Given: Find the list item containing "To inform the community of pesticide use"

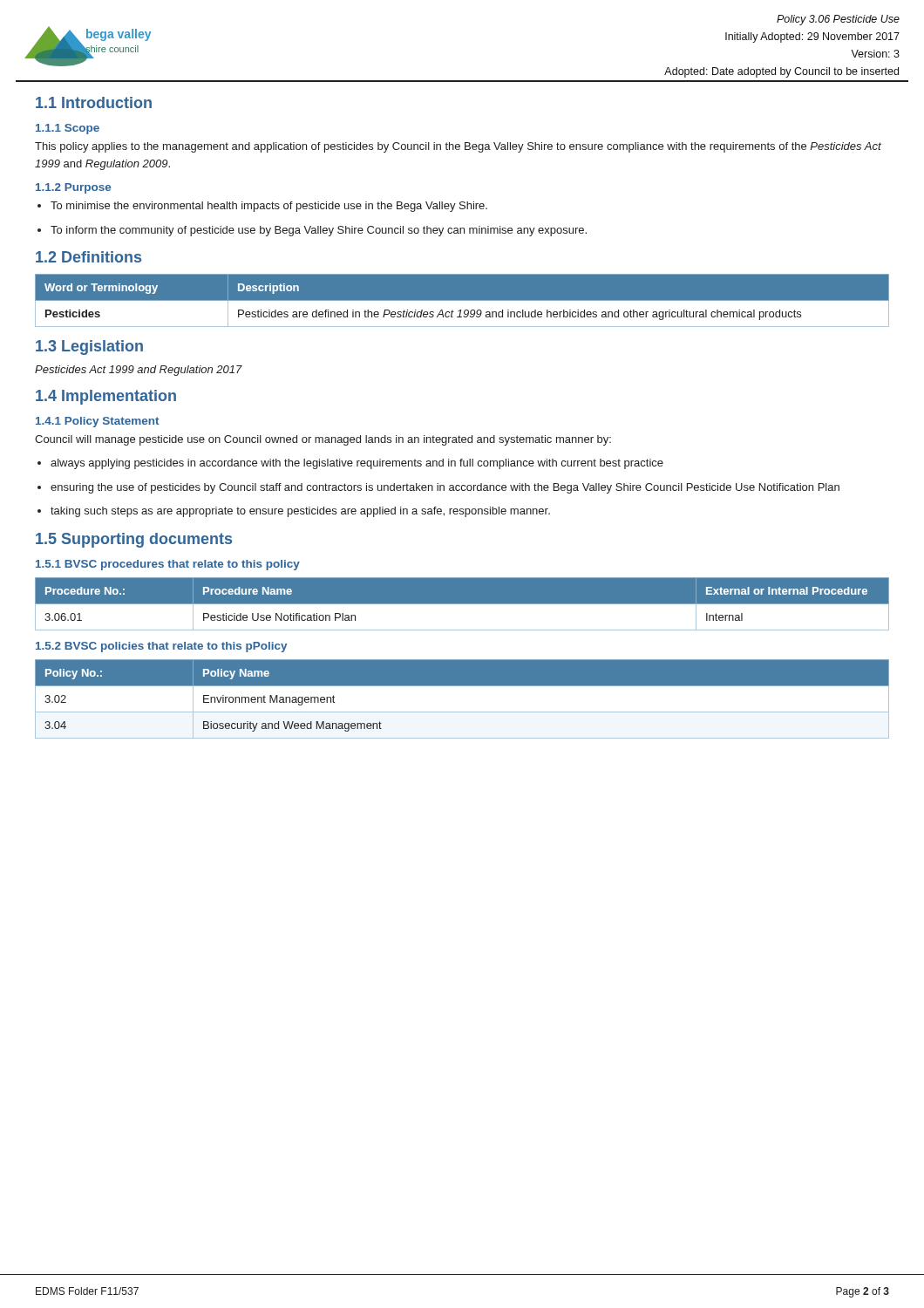Looking at the screenshot, I should [470, 230].
